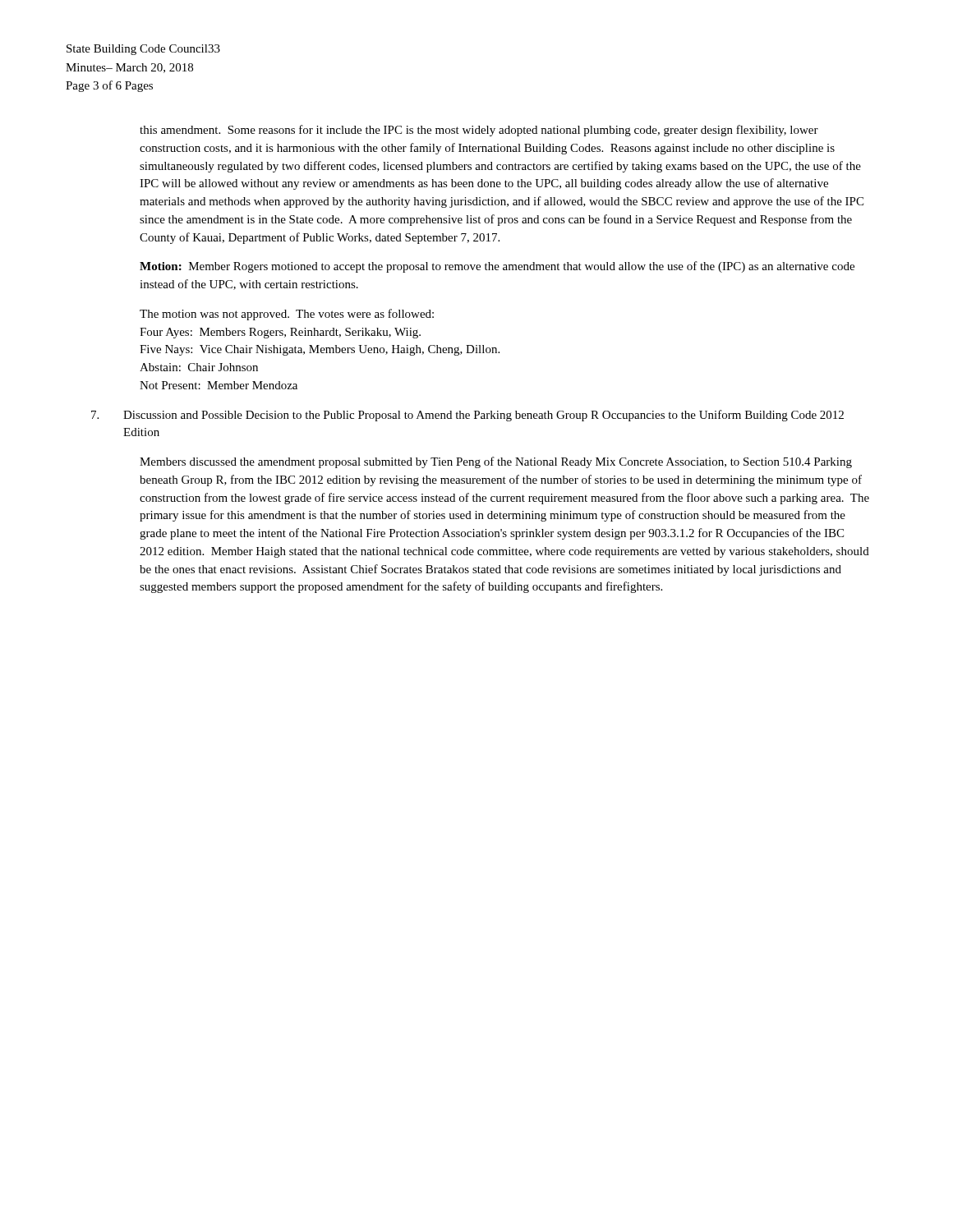
Task: Click on the text block that says "Motion: Member Rogers"
Action: pos(497,275)
